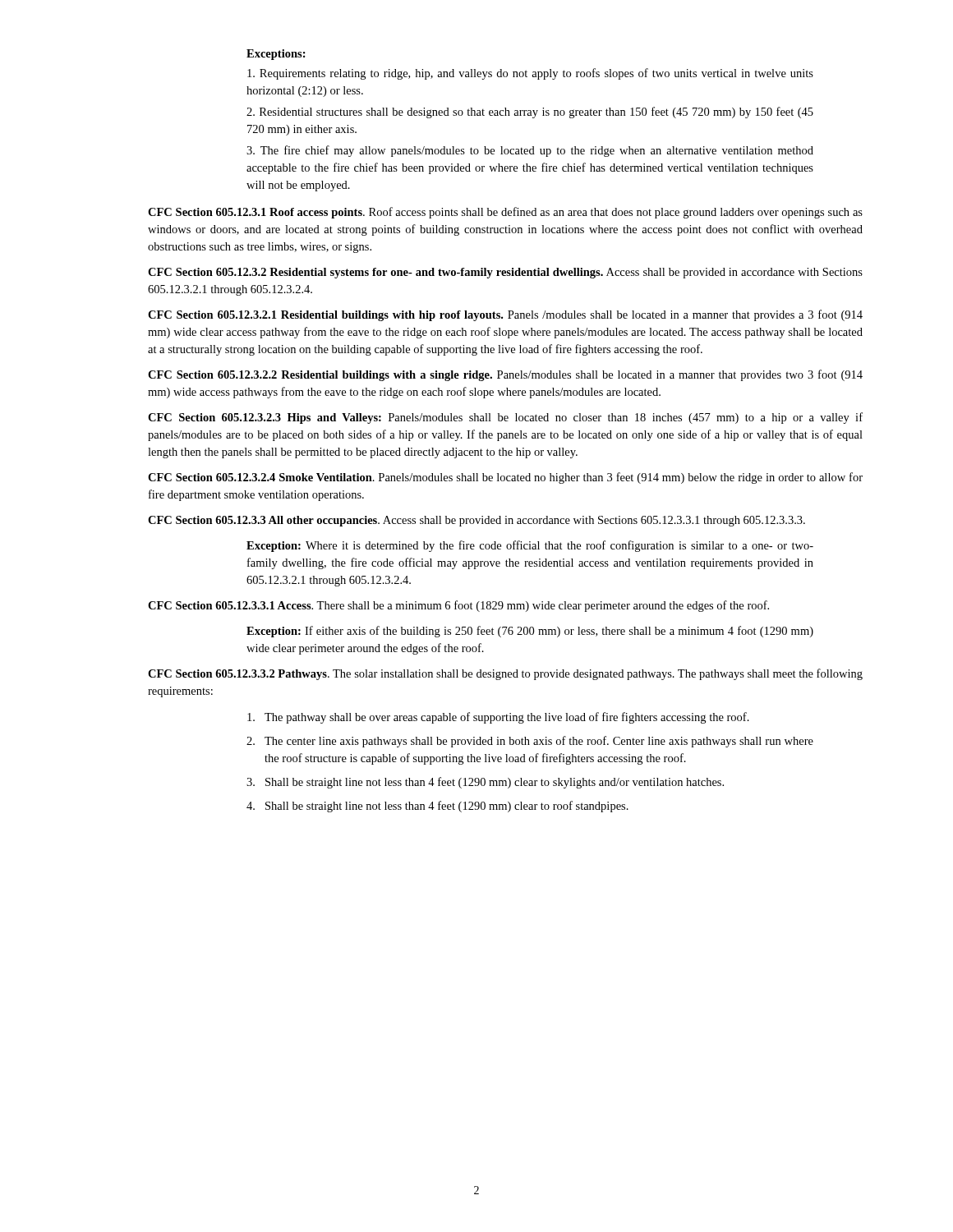The width and height of the screenshot is (953, 1232).
Task: Select the block starting "CFC Section 605.12.3.2.3 Hips"
Action: click(x=505, y=435)
